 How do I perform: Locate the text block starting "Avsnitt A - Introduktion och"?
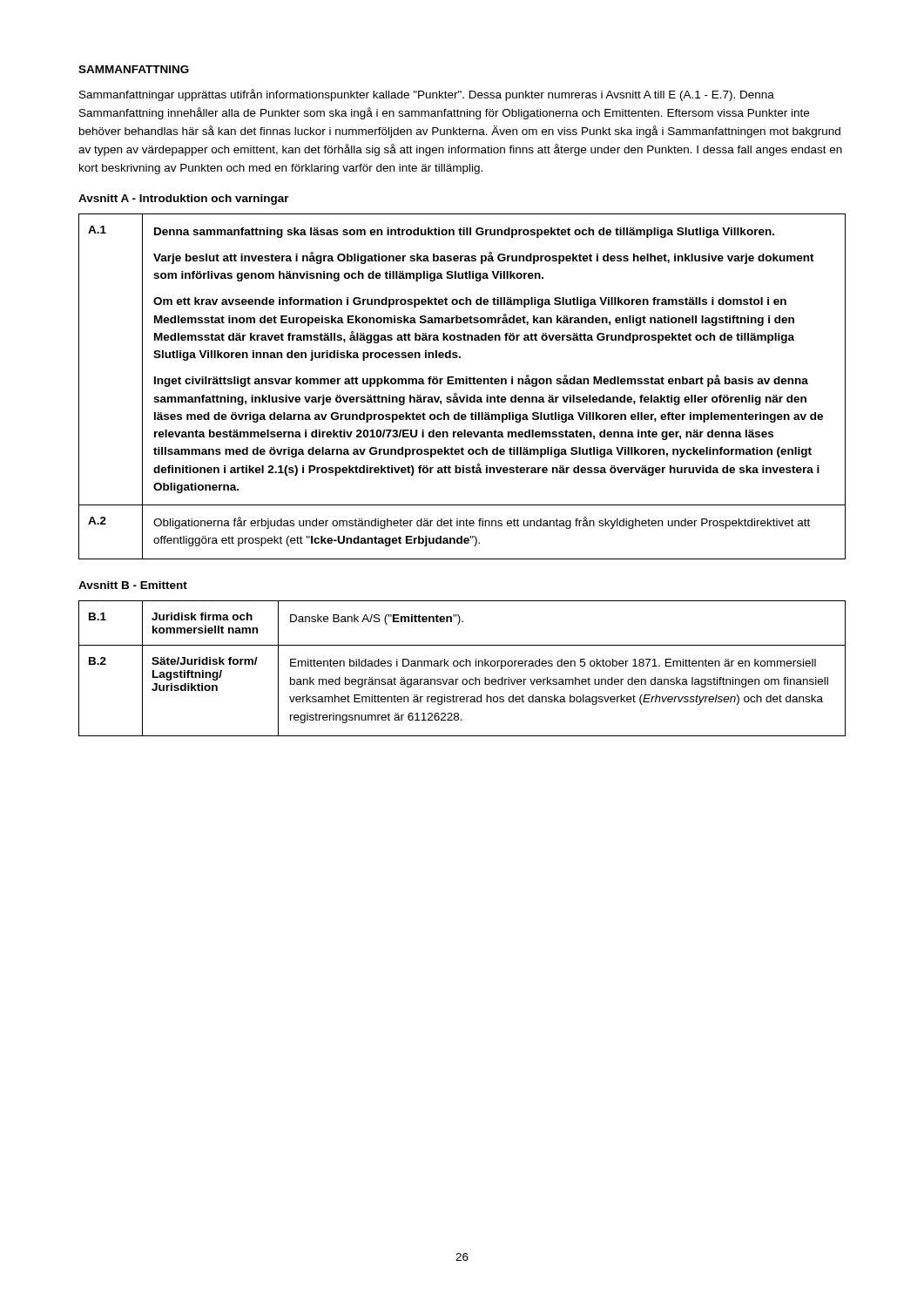point(184,198)
